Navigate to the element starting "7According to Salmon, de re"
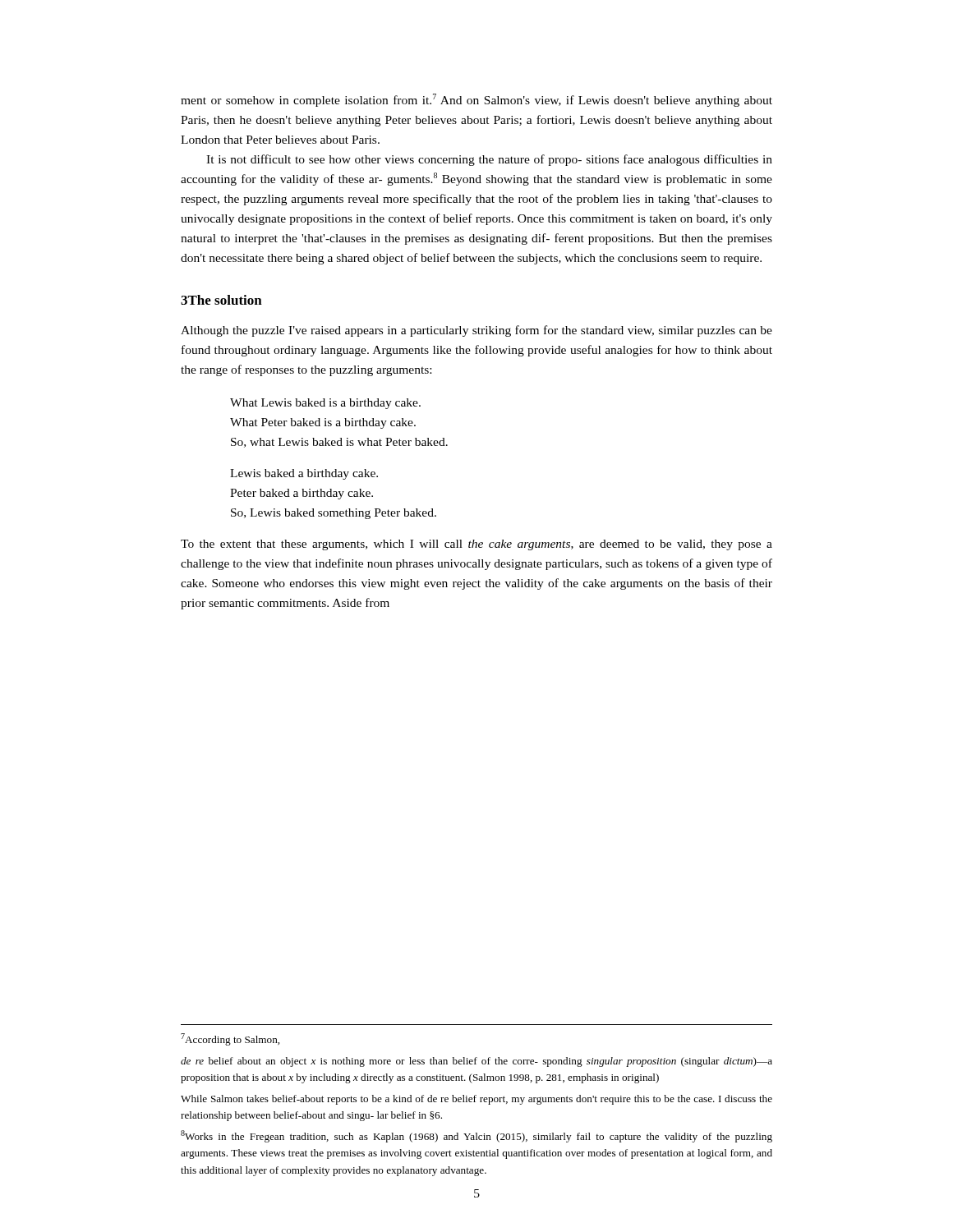 click(476, 1105)
